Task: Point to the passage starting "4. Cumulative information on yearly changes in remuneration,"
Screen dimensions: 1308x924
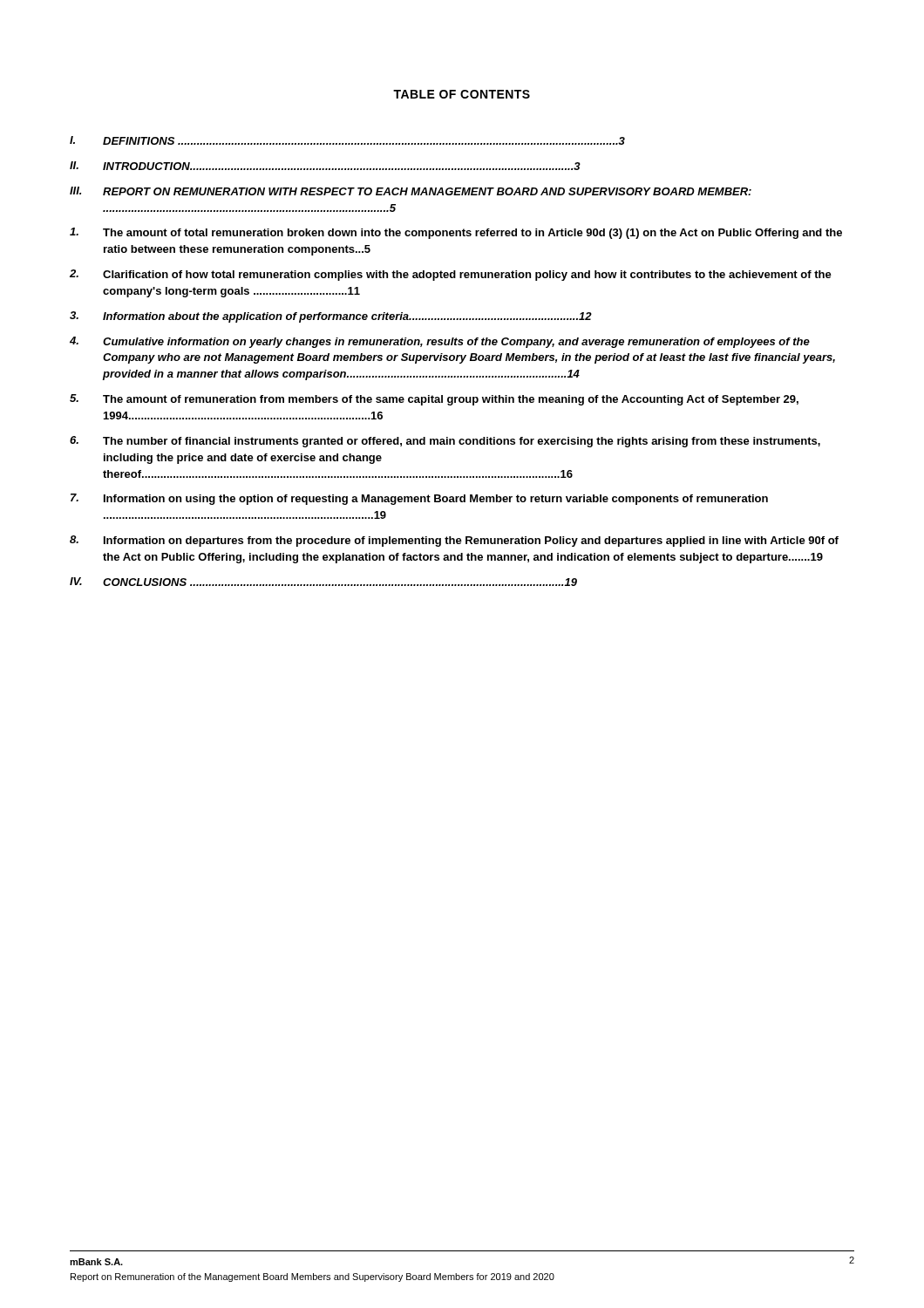Action: point(462,358)
